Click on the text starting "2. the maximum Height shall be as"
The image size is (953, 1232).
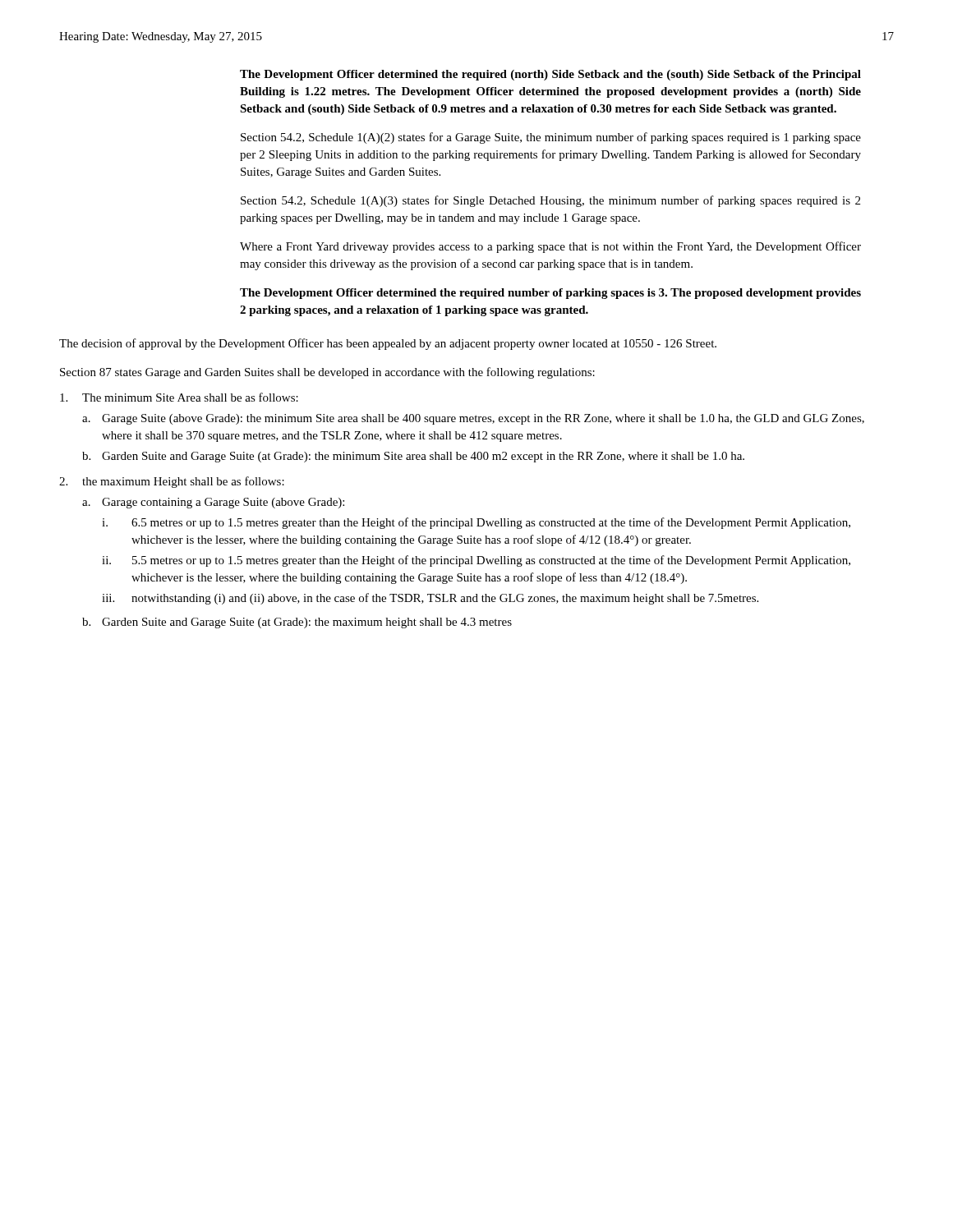click(x=476, y=554)
